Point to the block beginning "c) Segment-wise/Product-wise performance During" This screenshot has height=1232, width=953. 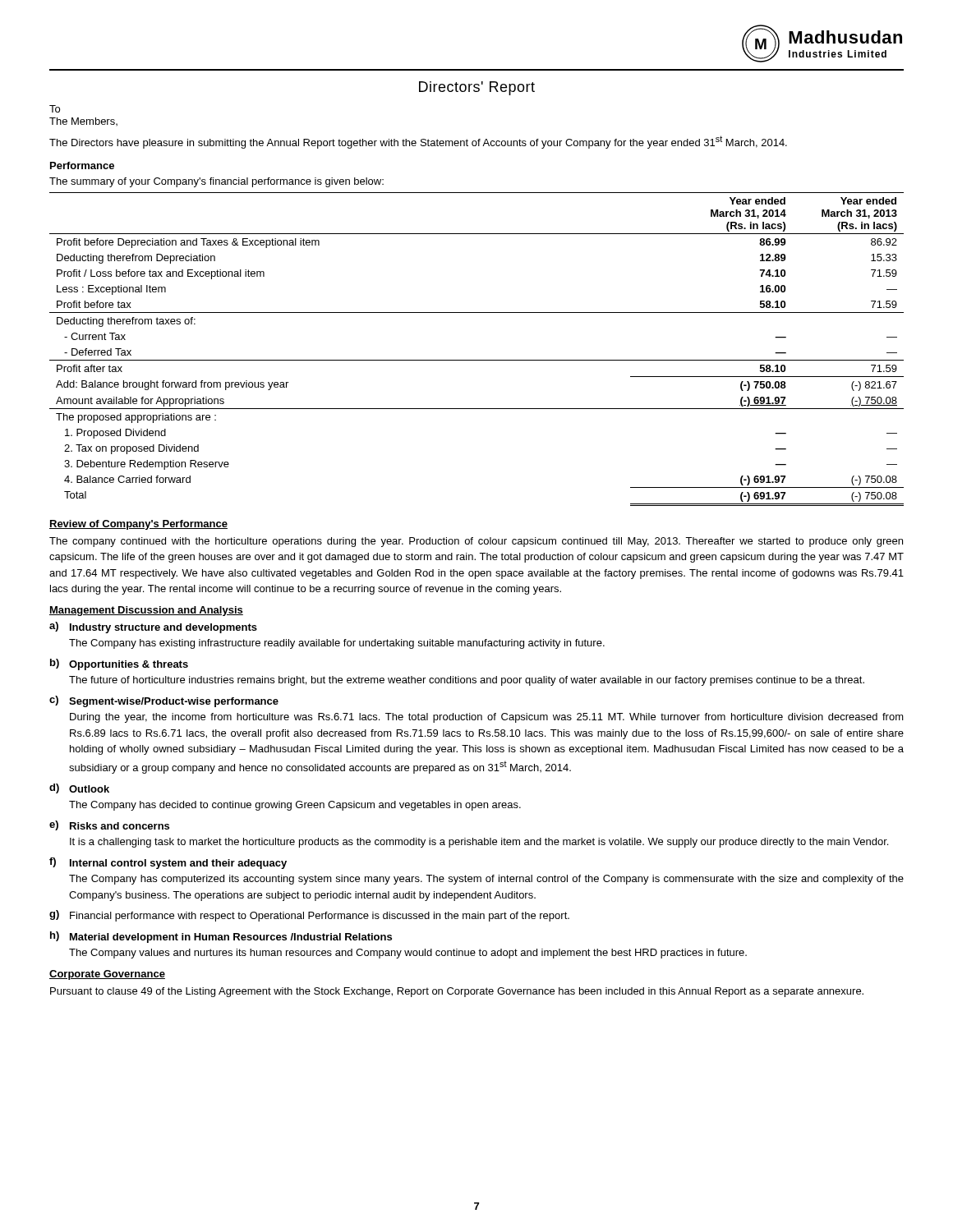(x=476, y=735)
